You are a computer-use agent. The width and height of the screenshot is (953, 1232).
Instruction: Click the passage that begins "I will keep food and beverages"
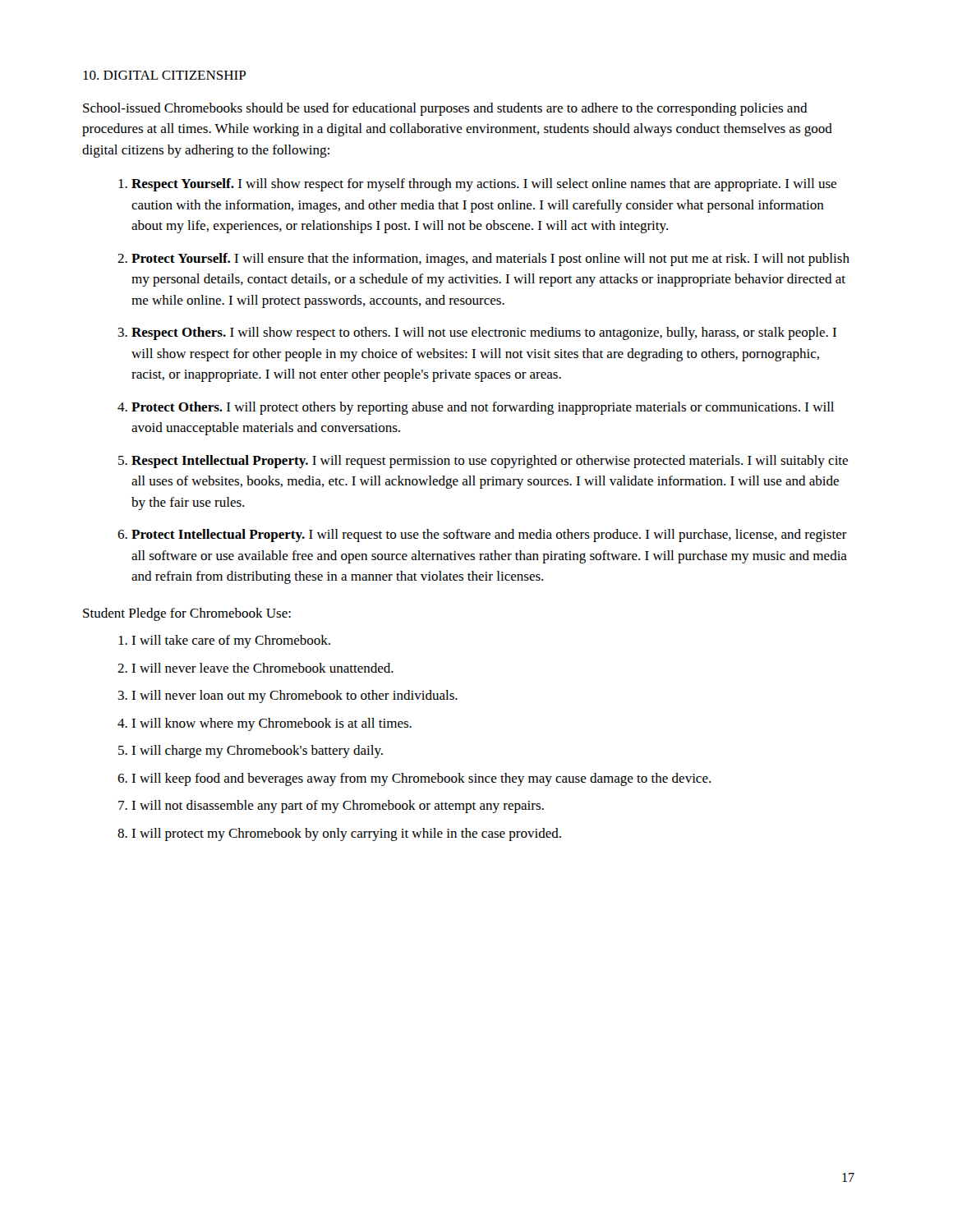422,778
